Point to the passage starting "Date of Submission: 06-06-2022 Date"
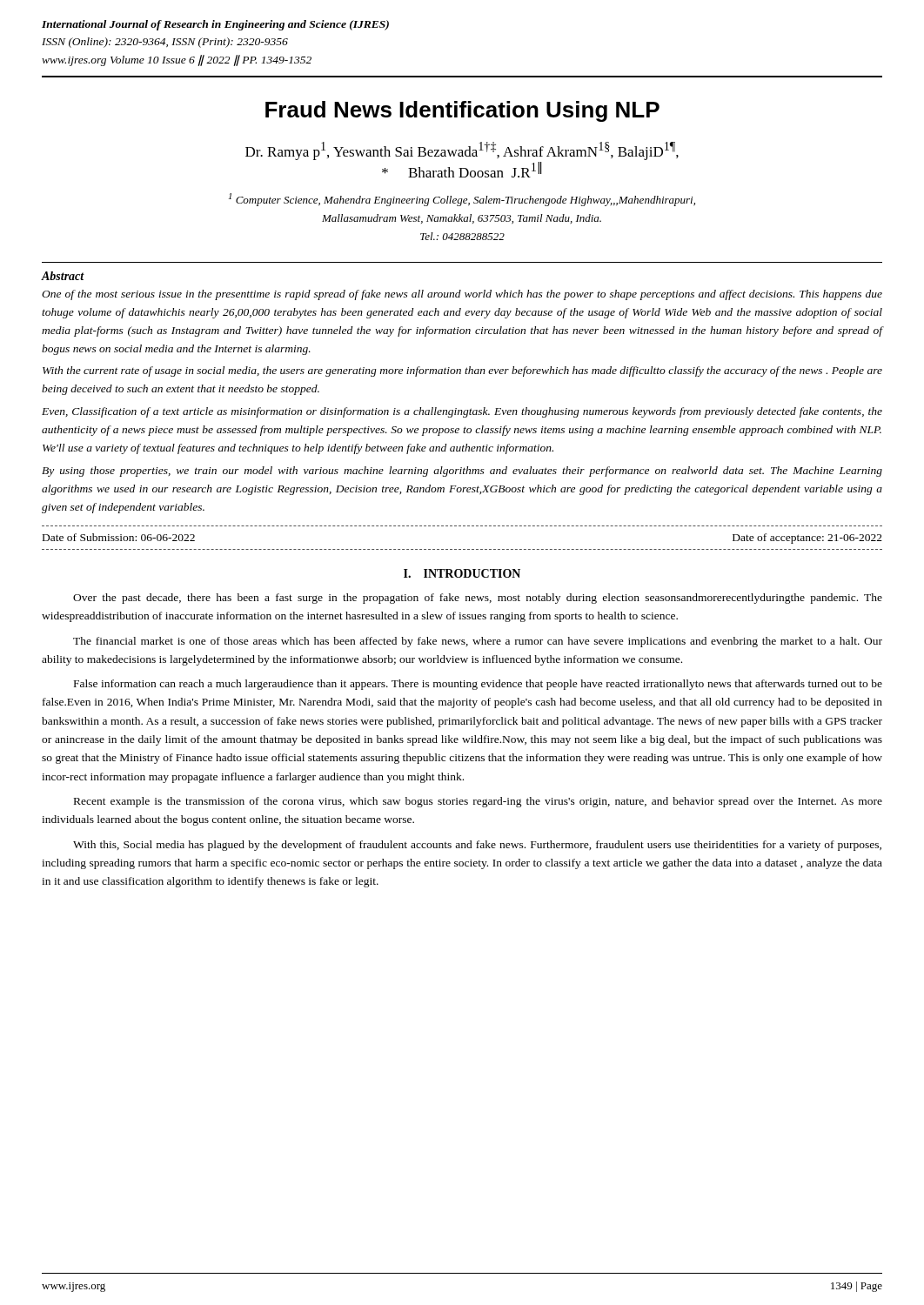 [462, 538]
